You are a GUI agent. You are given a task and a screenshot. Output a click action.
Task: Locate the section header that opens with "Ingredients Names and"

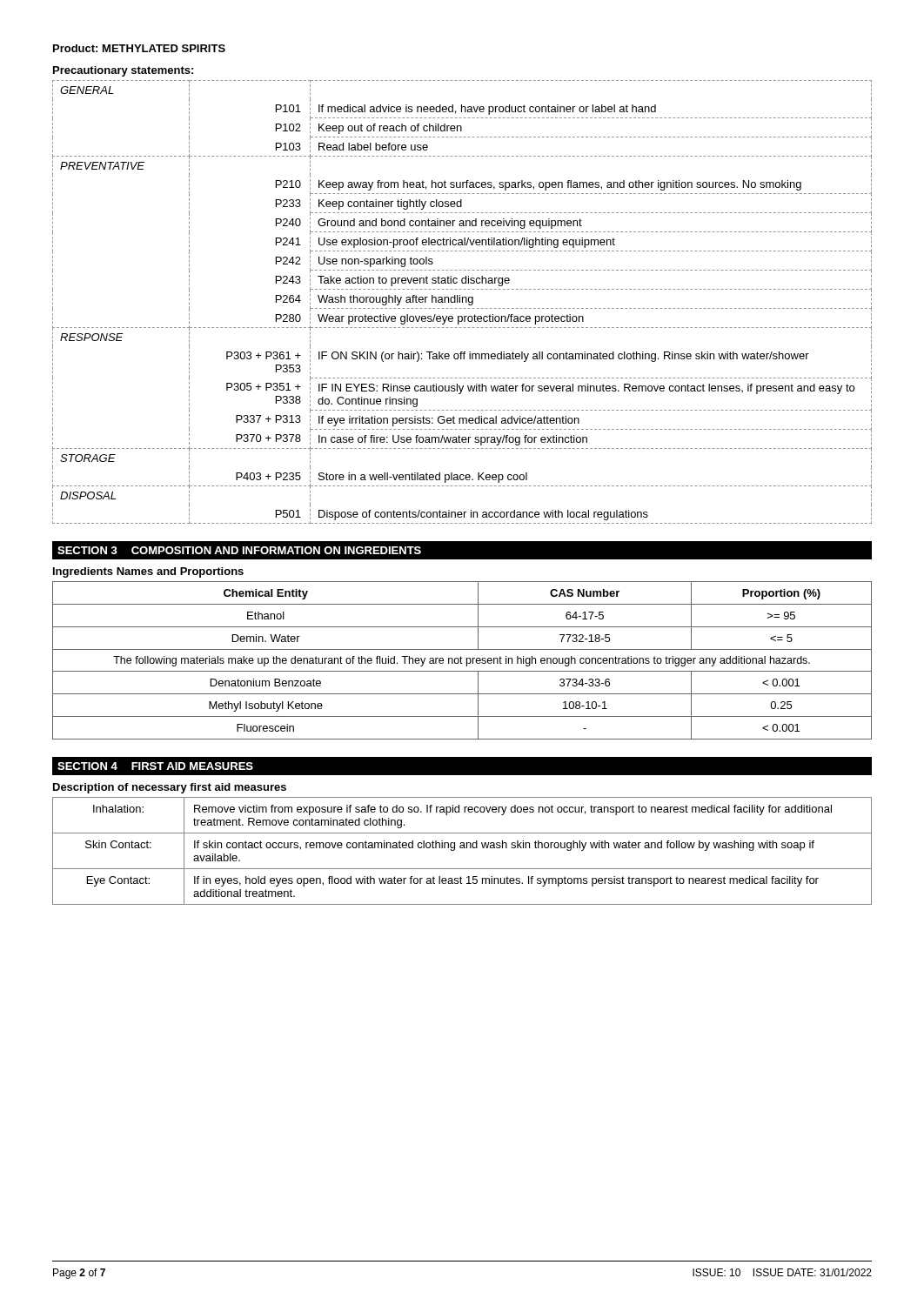[148, 571]
